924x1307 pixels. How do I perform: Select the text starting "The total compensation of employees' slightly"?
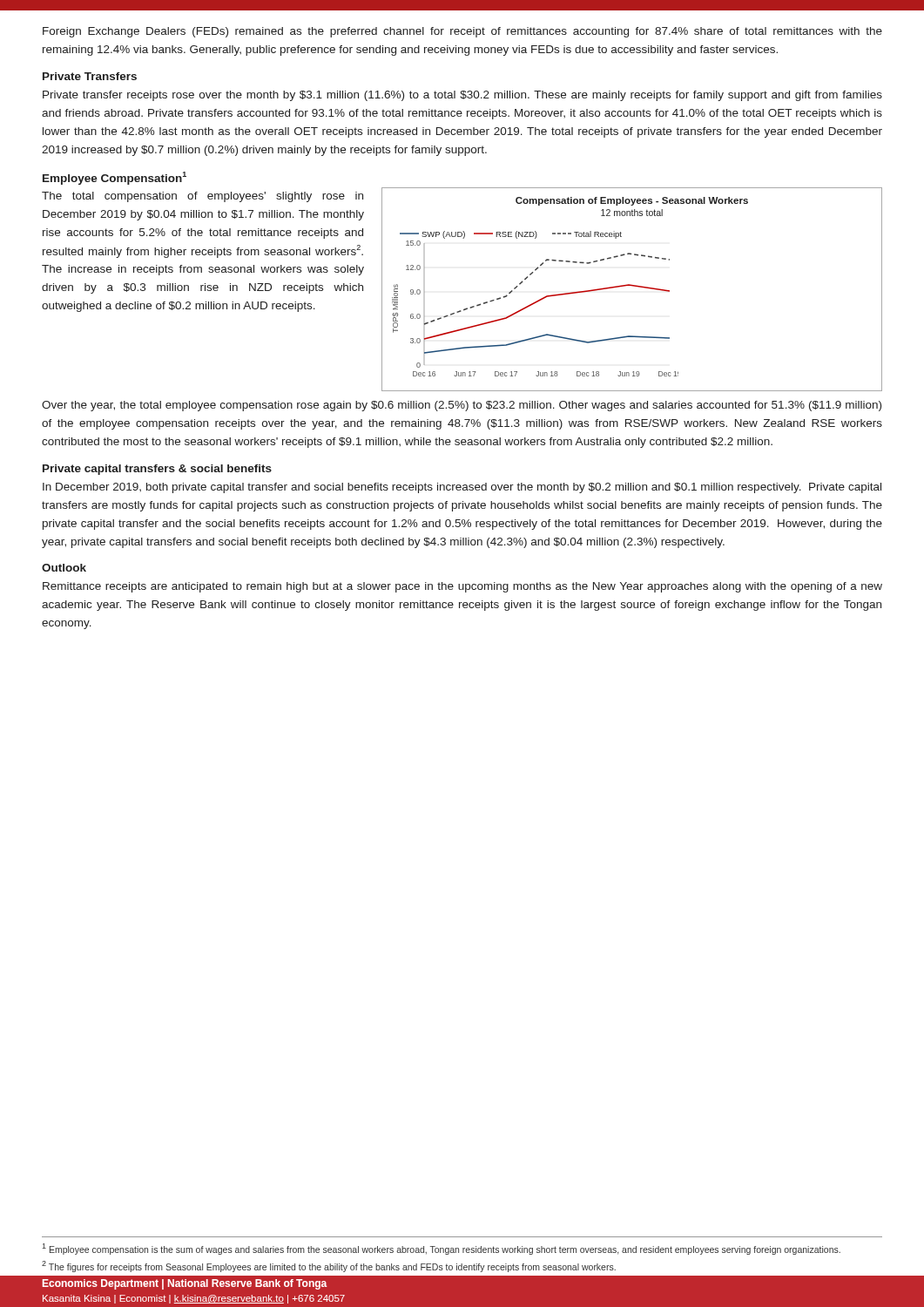coord(203,251)
